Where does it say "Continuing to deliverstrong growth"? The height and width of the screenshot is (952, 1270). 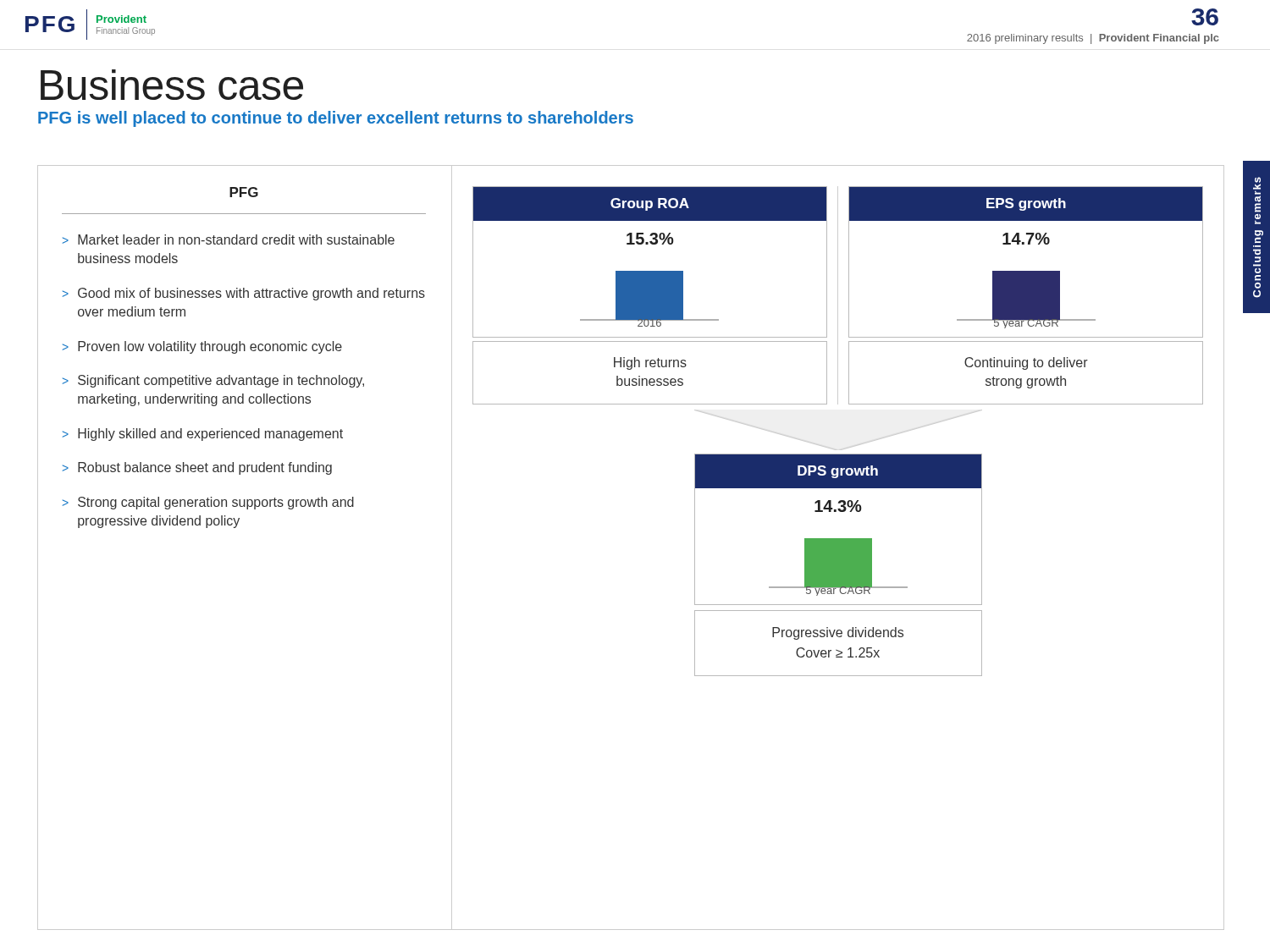tap(1026, 372)
